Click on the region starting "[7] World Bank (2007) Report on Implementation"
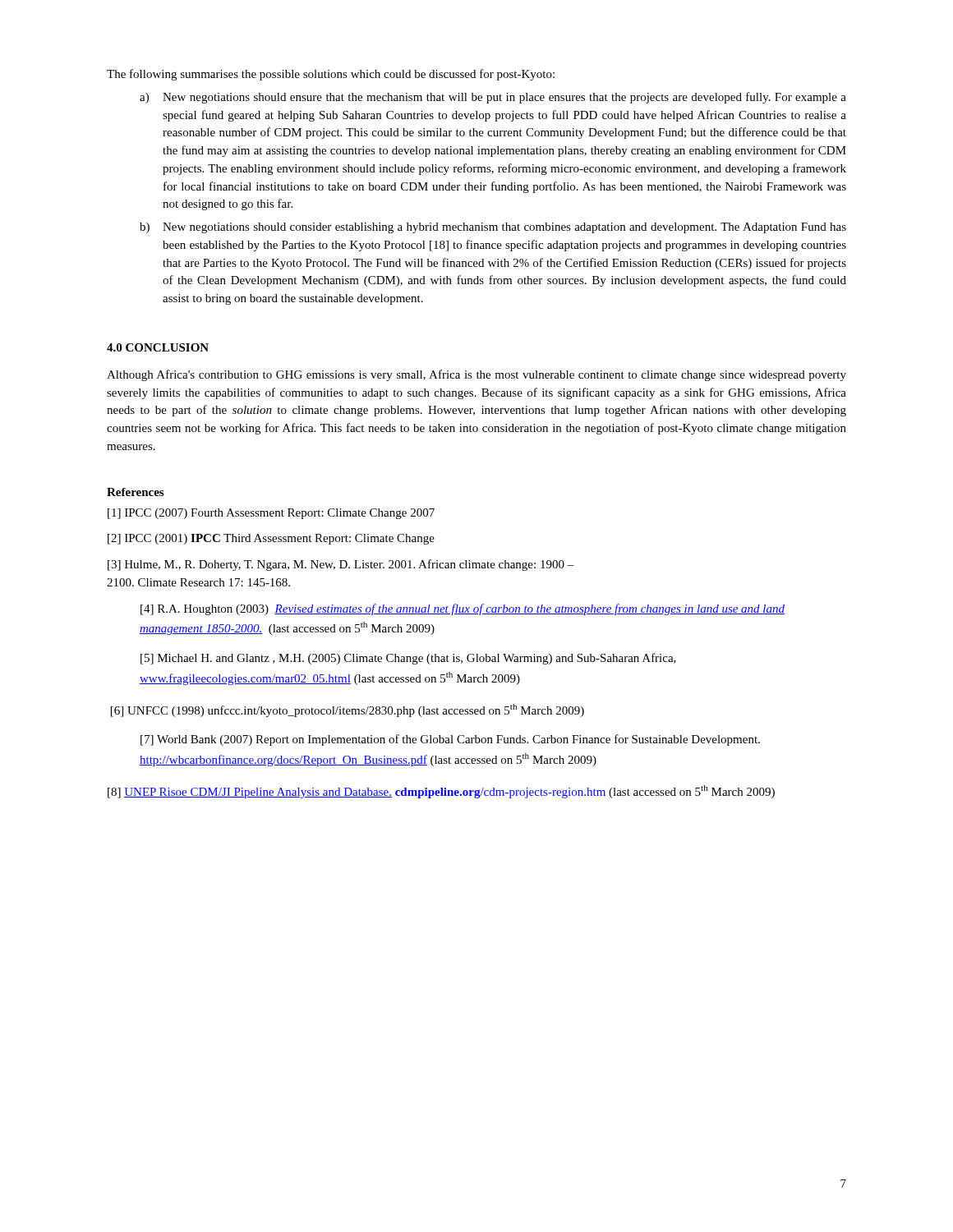Screen dimensions: 1232x953 coord(450,750)
